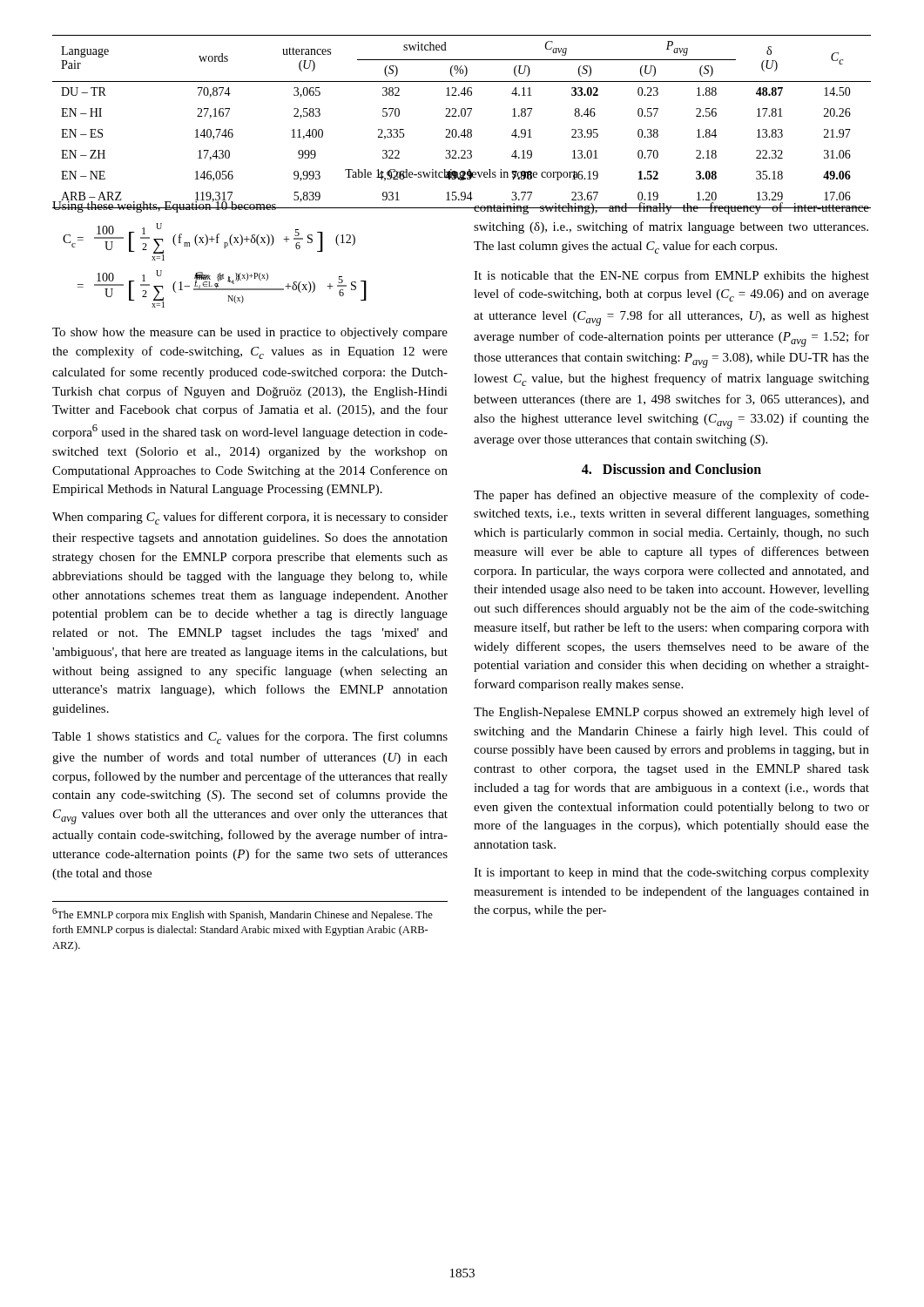Locate the text "4. Discussion and Conclusion"

(671, 469)
